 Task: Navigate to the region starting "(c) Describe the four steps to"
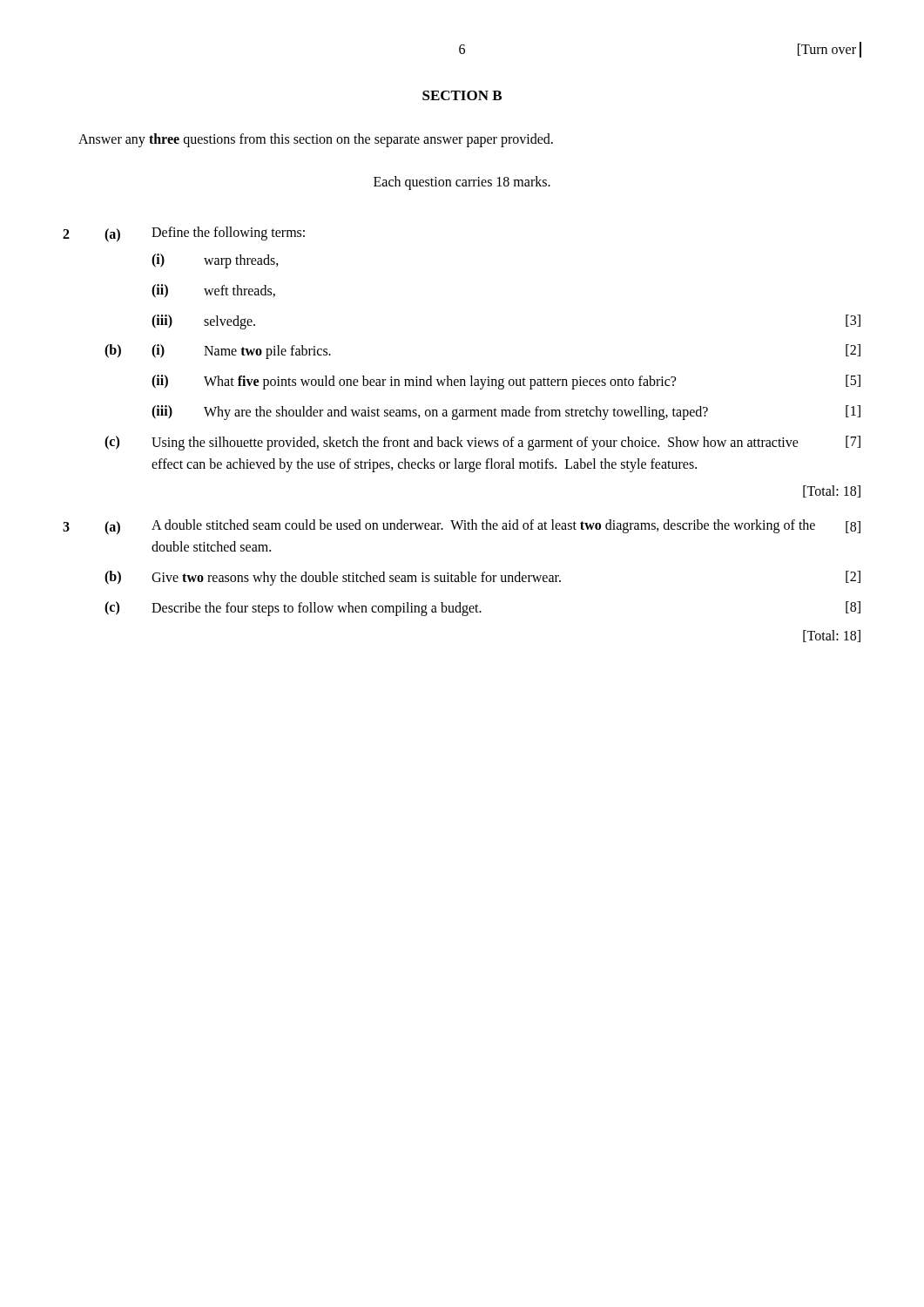(x=483, y=608)
